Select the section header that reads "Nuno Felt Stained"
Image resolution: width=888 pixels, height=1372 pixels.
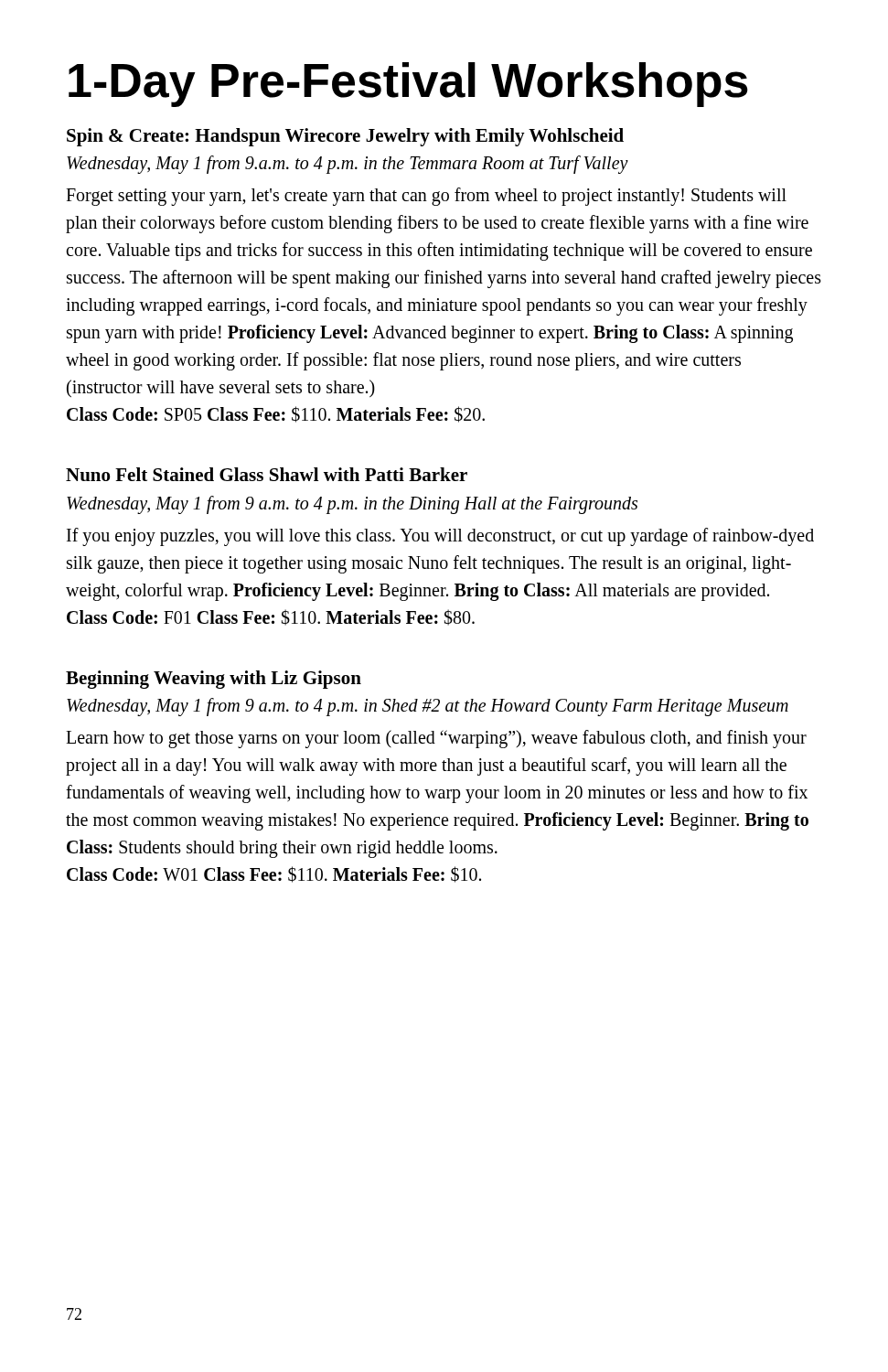(444, 476)
